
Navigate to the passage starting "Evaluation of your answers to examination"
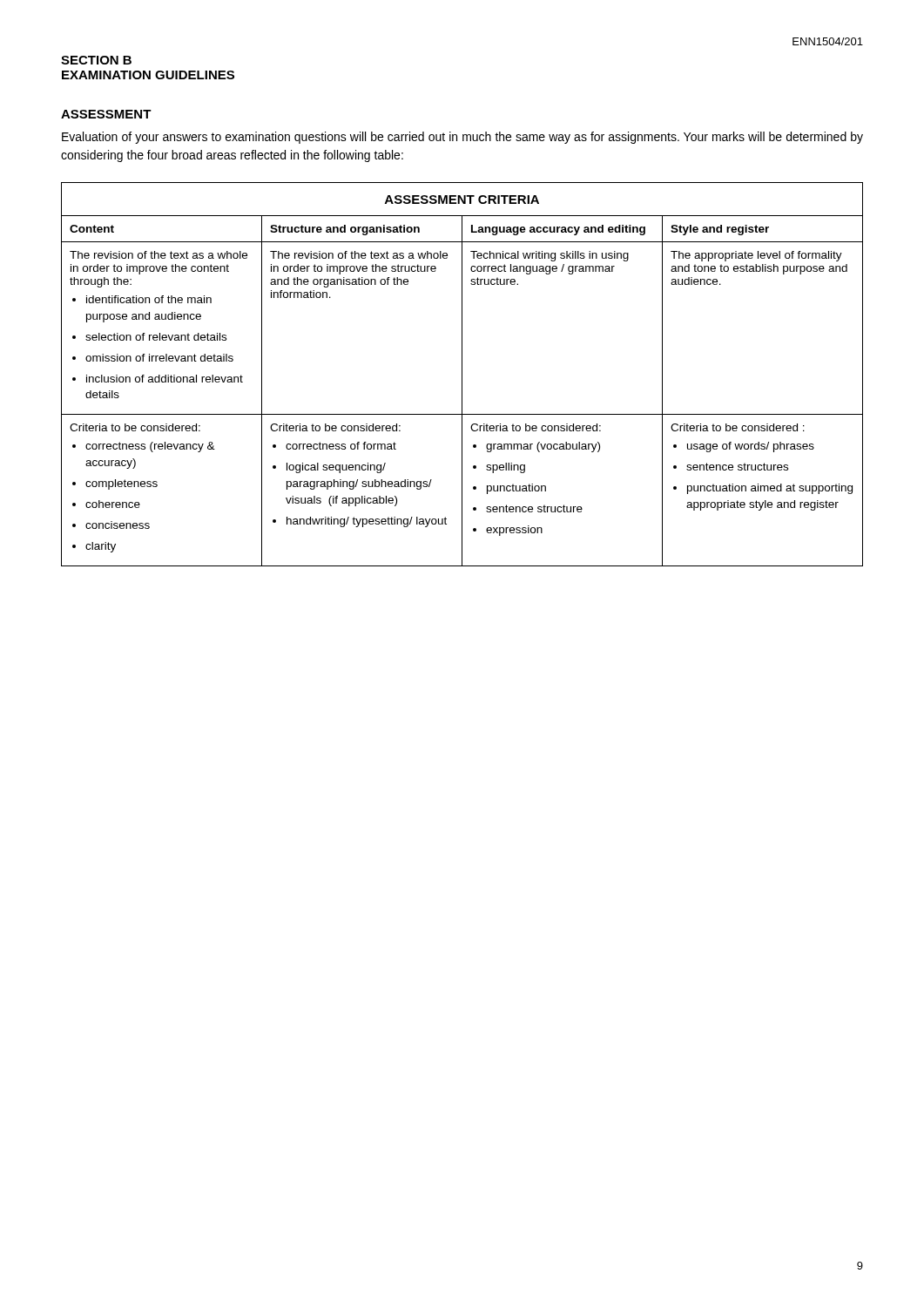click(x=462, y=146)
